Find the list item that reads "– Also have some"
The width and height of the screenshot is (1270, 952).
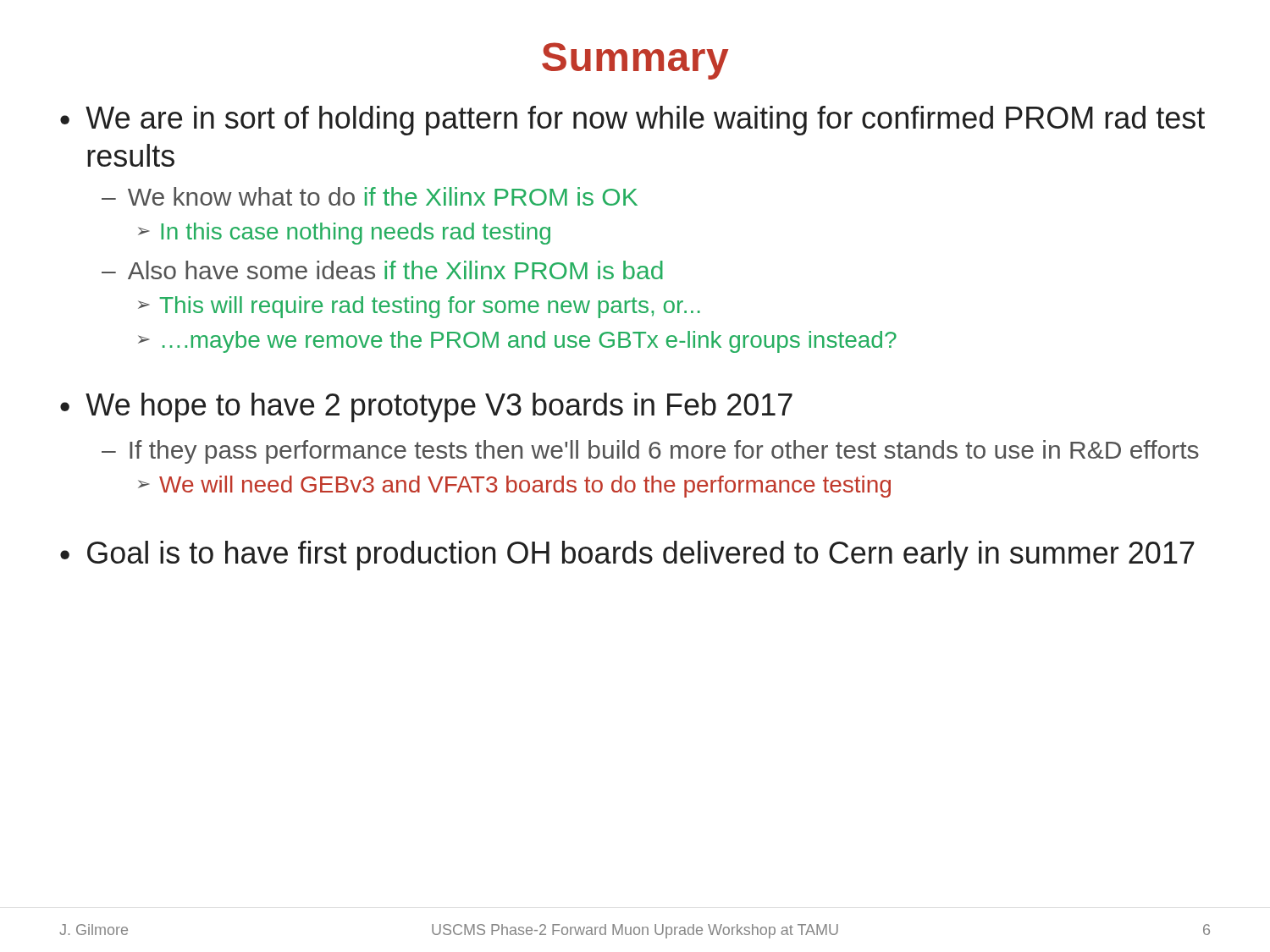tap(656, 271)
